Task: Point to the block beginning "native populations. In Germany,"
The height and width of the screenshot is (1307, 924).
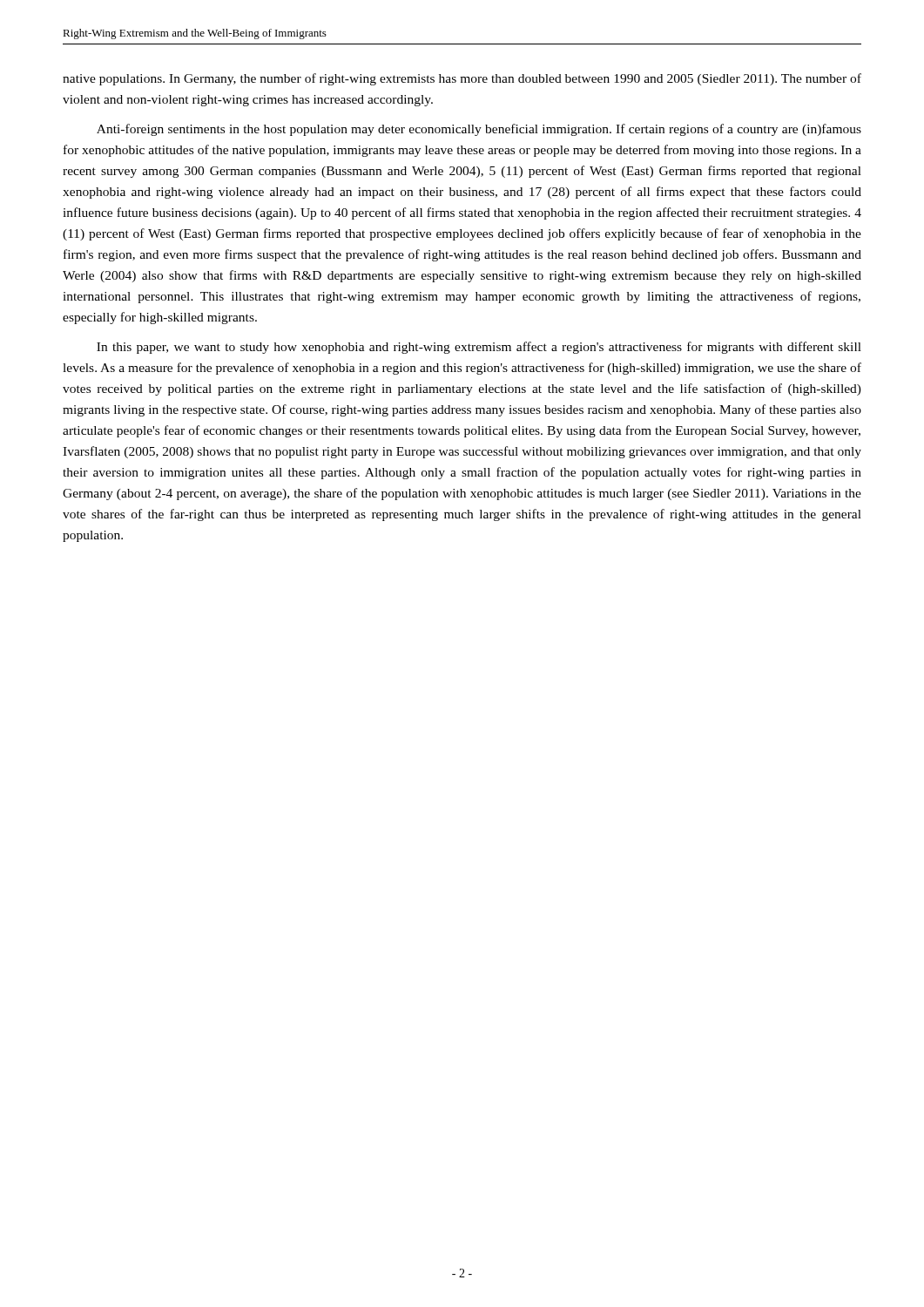Action: point(462,89)
